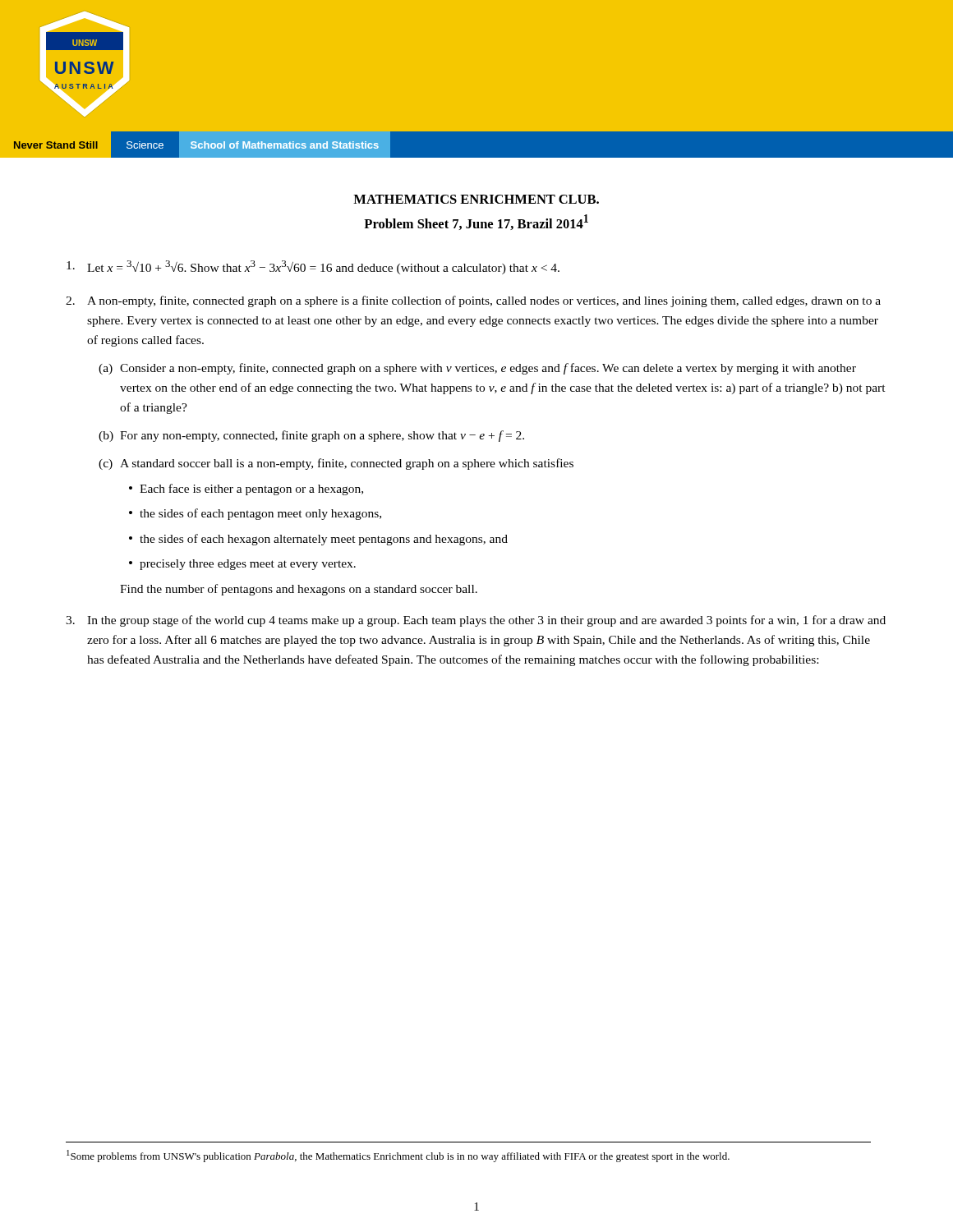Viewport: 953px width, 1232px height.
Task: Locate the block starting "(b) For any non-empty, connected, finite graph"
Action: coord(312,435)
